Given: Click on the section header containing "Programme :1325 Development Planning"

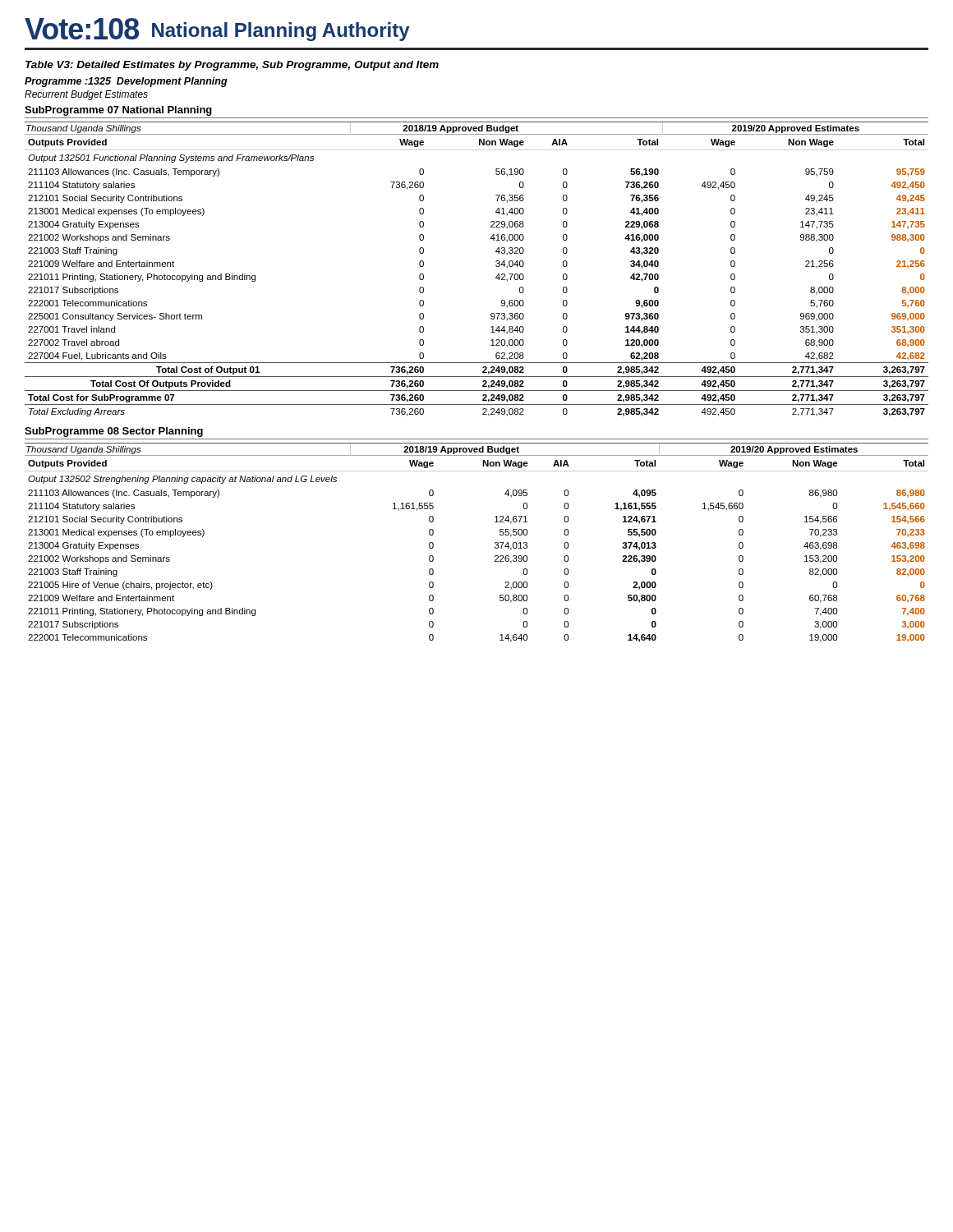Looking at the screenshot, I should tap(126, 81).
